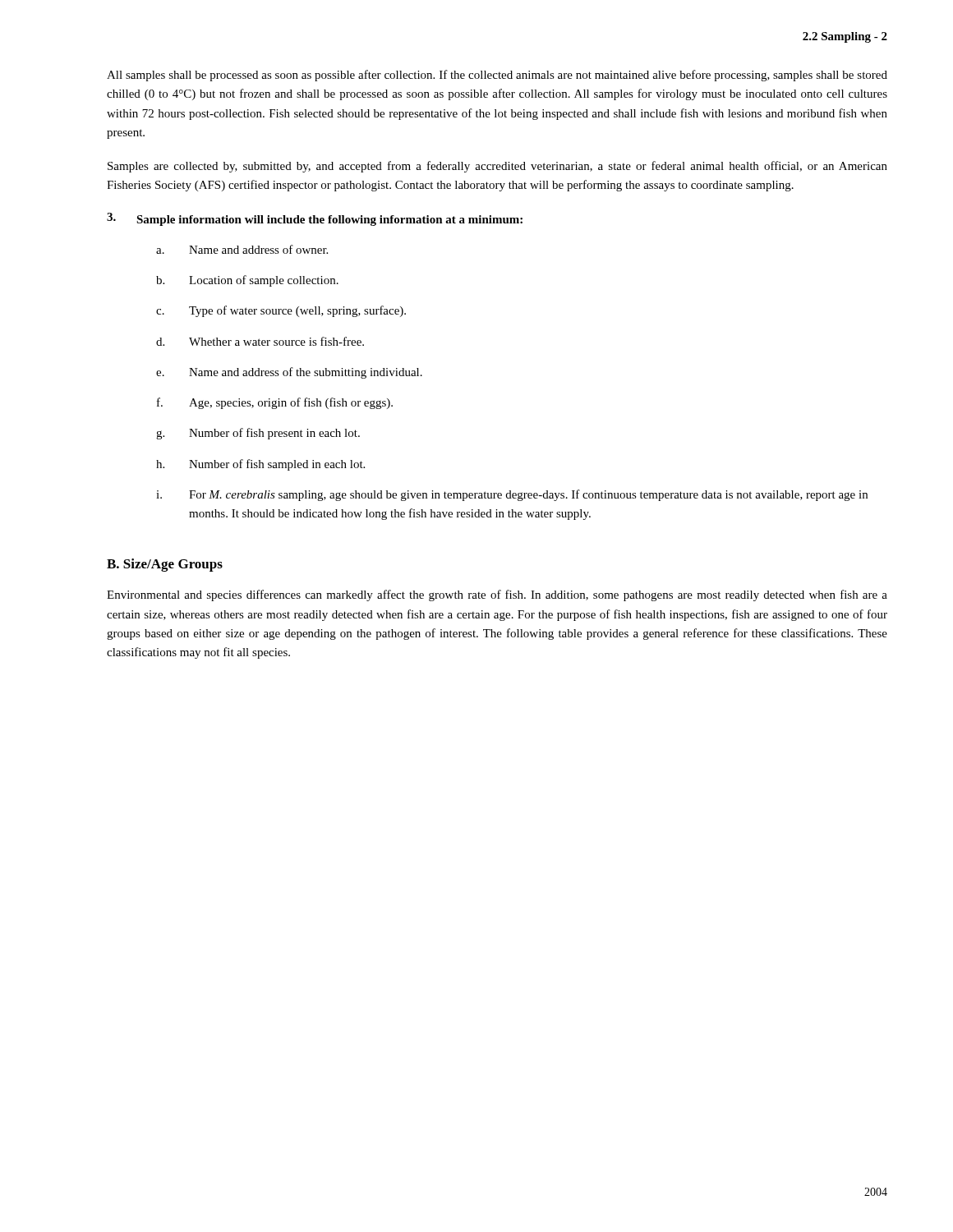Point to the block beginning "g. Number of fish present"
Image resolution: width=953 pixels, height=1232 pixels.
pyautogui.click(x=258, y=434)
